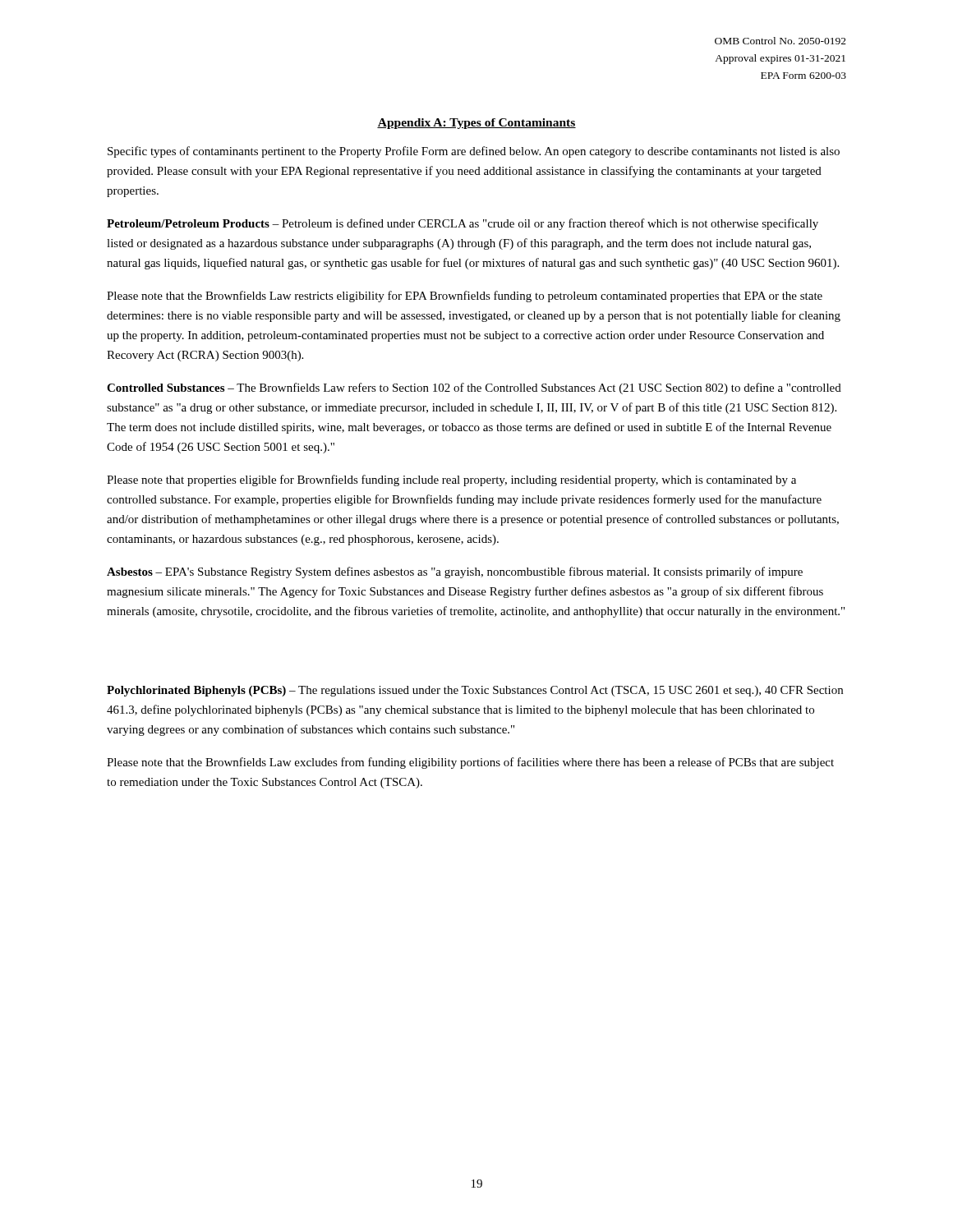This screenshot has height=1232, width=953.
Task: Select the text block that reads "Petroleum/Petroleum Products – Petroleum is"
Action: pyautogui.click(x=473, y=243)
